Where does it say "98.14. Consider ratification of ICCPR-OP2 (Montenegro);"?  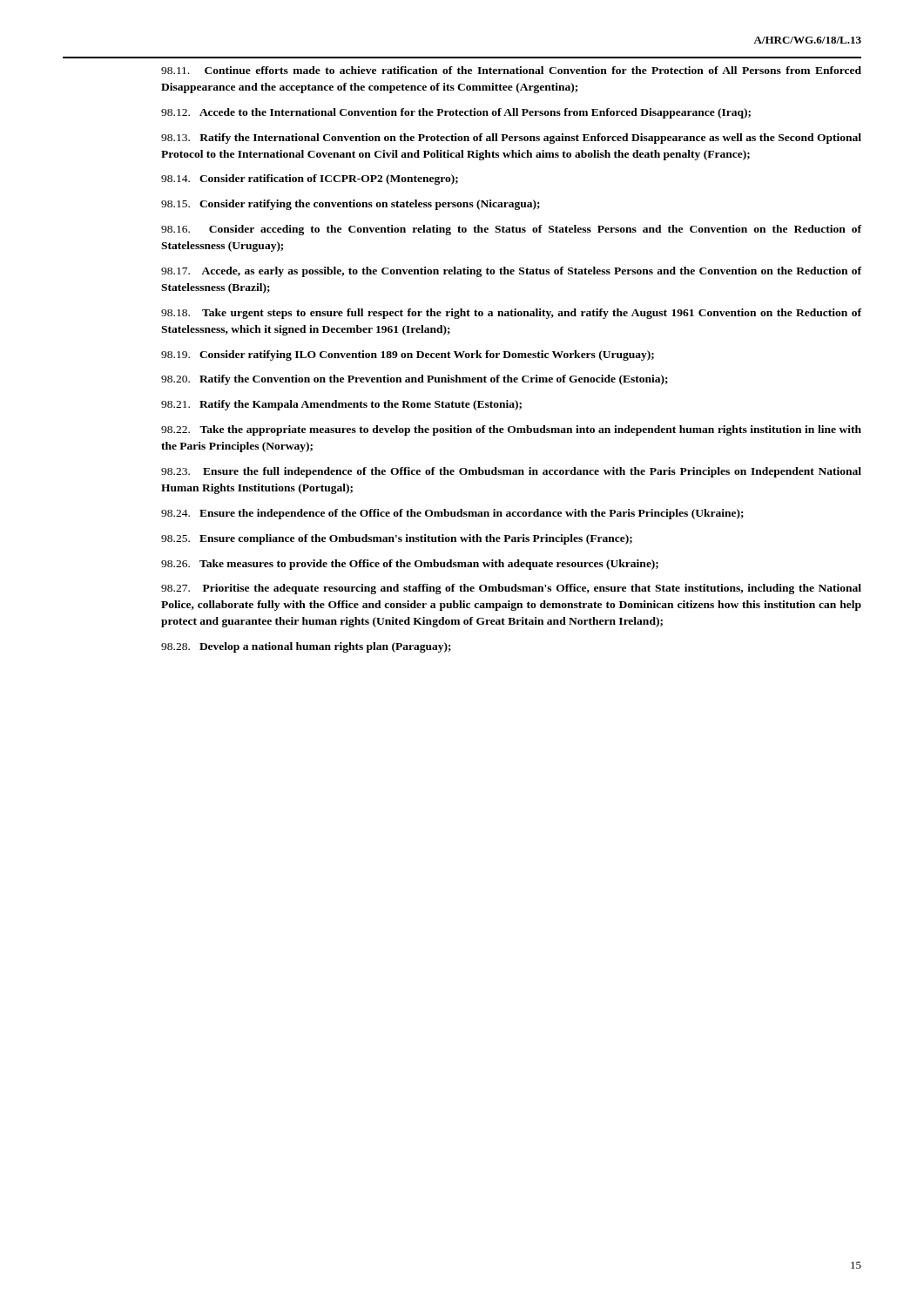310,179
